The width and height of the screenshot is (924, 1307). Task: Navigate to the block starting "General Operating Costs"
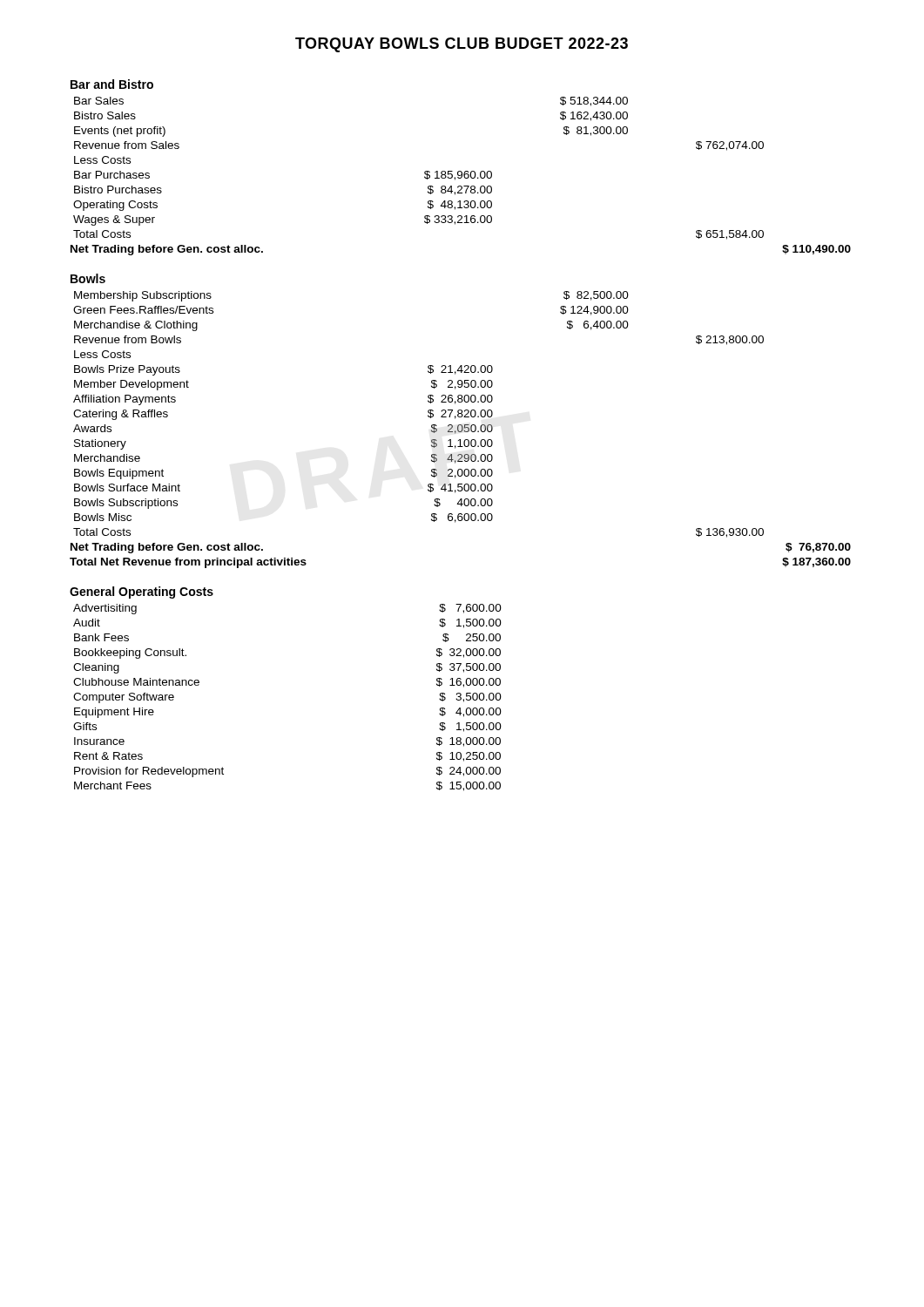pos(142,592)
